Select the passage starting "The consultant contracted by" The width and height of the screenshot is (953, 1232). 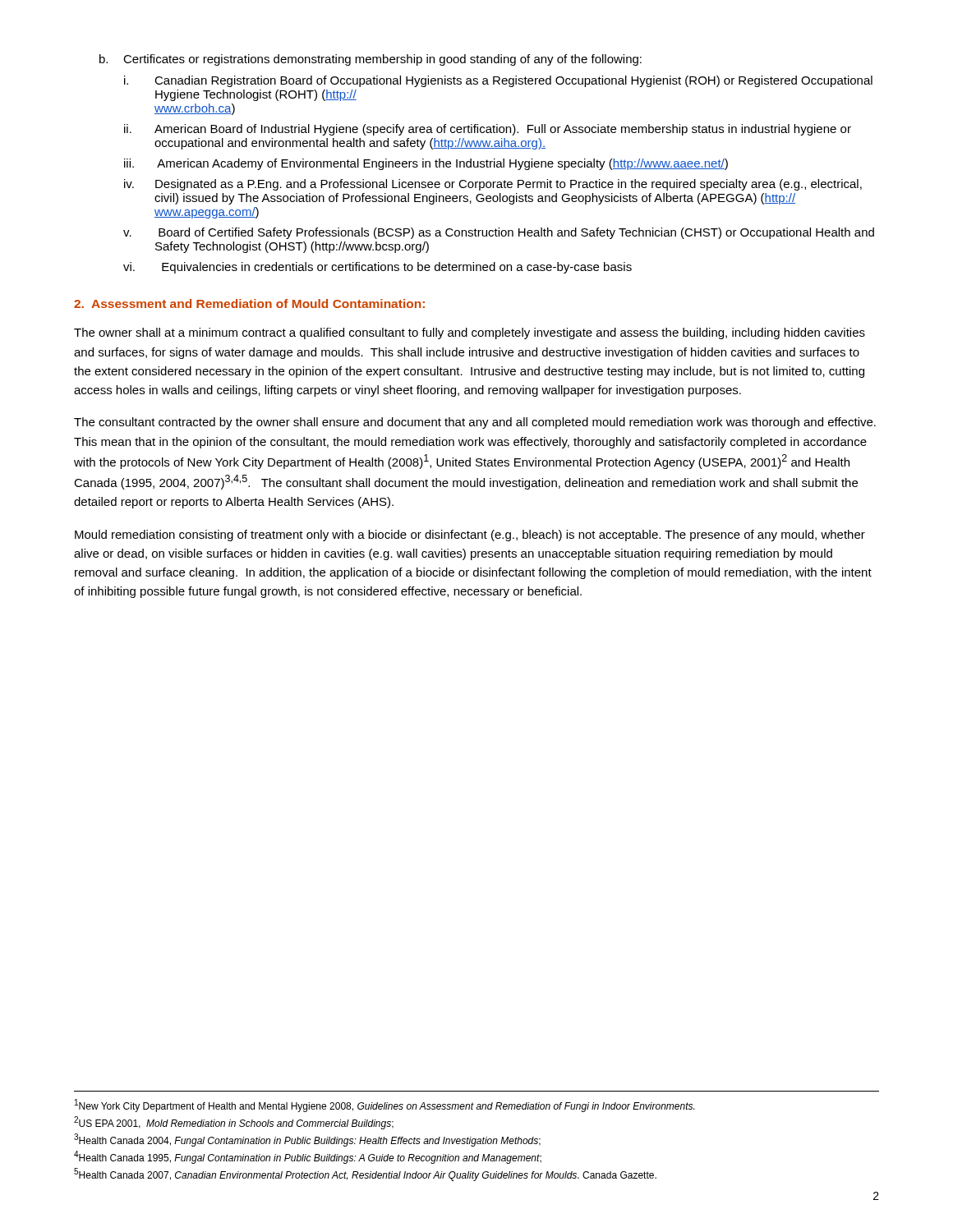click(475, 462)
